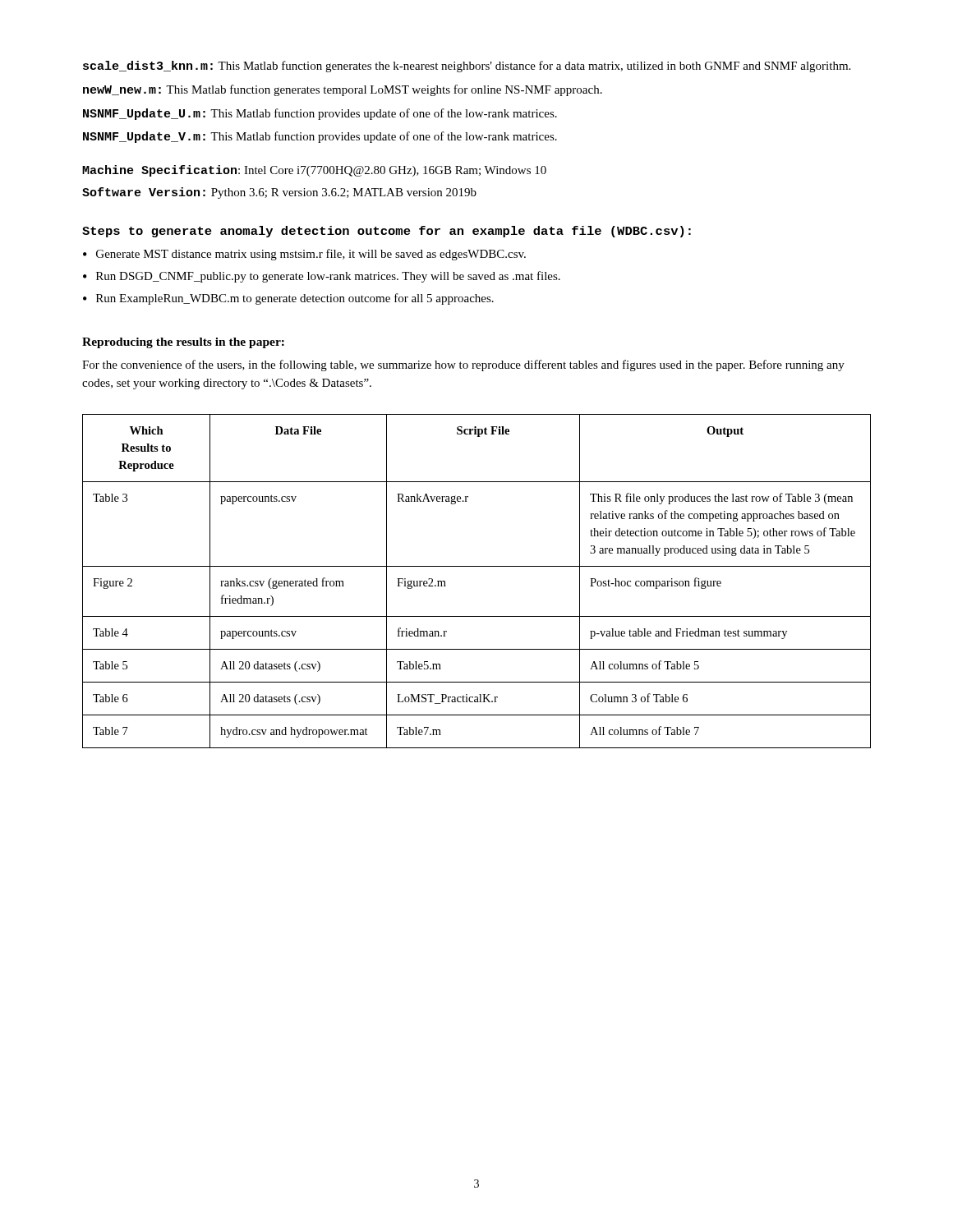
Task: Locate the text block that reads "newW_new.m: This Matlab function generates temporal"
Action: (x=342, y=90)
